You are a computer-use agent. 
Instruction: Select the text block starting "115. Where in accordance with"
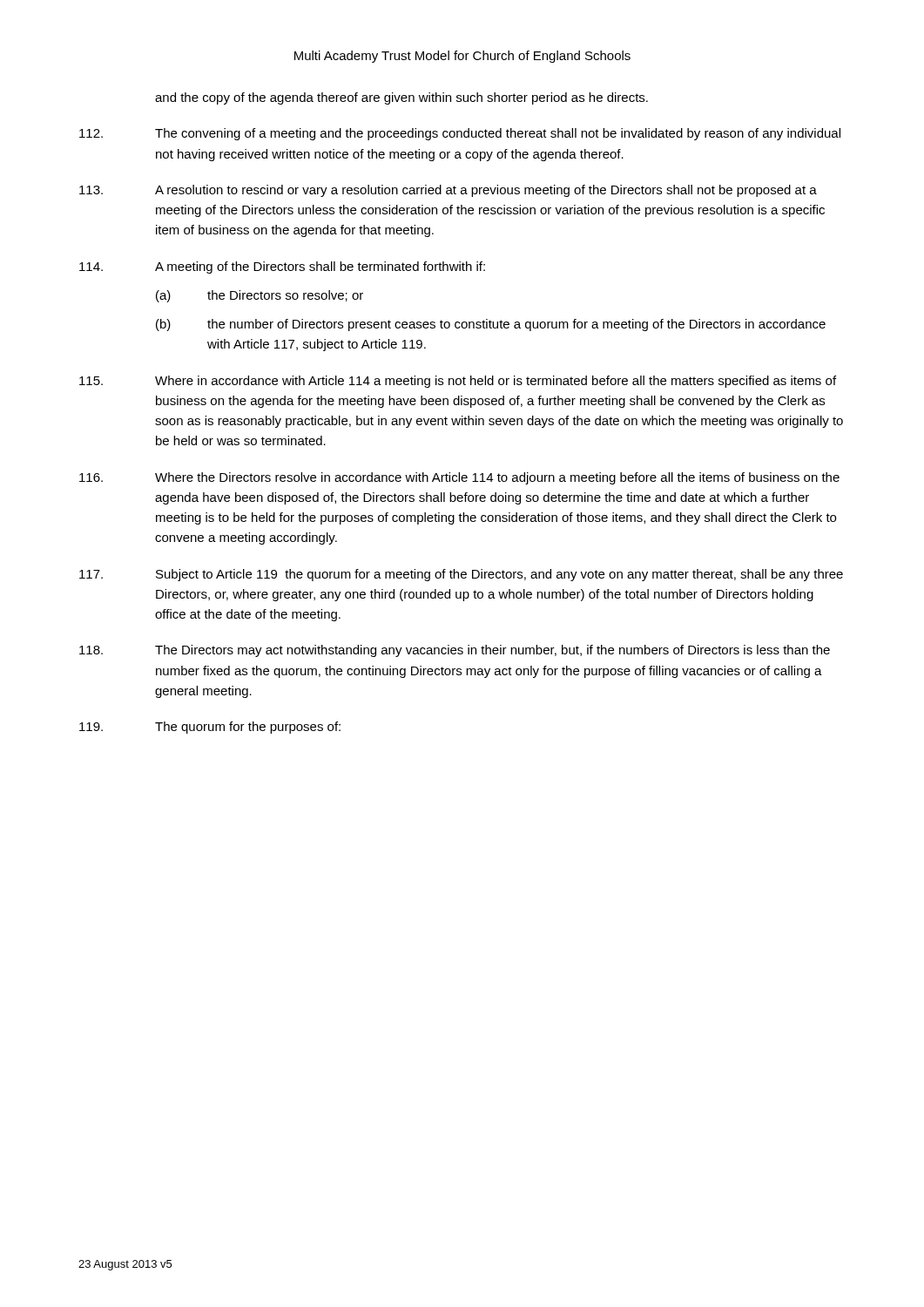(x=462, y=410)
